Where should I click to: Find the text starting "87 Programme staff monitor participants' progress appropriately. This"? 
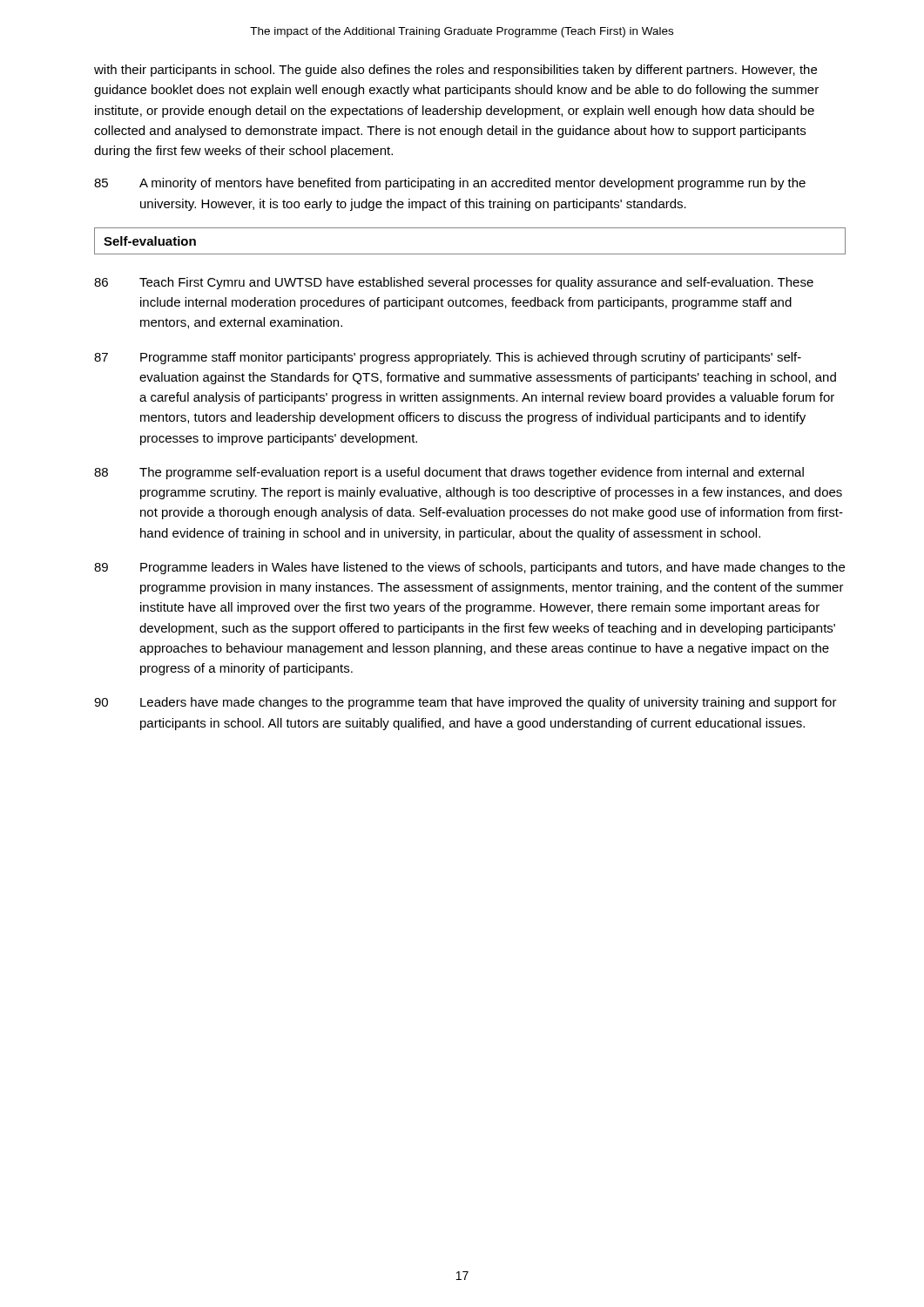[470, 397]
